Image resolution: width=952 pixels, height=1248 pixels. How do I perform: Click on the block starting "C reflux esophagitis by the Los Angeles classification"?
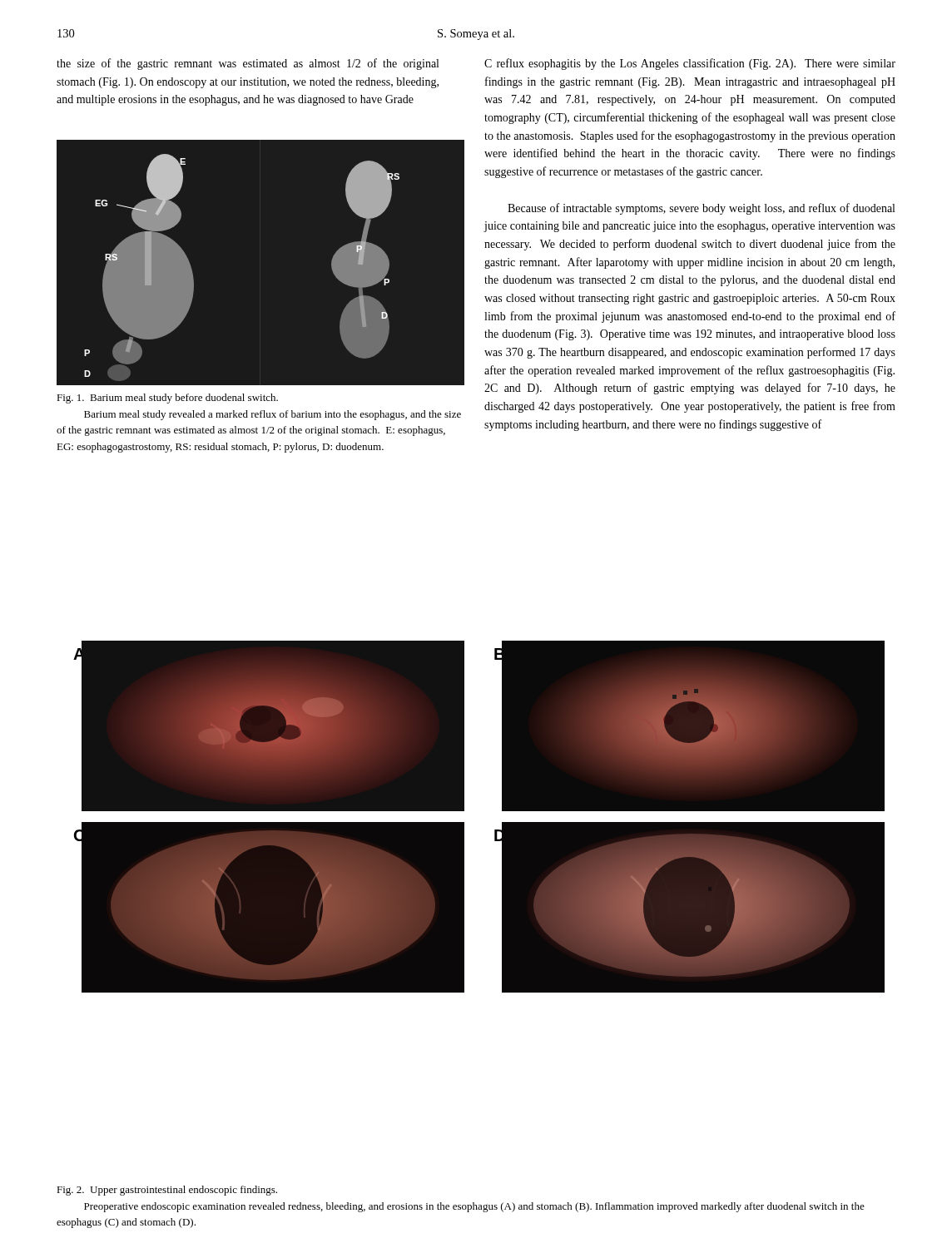pos(690,244)
